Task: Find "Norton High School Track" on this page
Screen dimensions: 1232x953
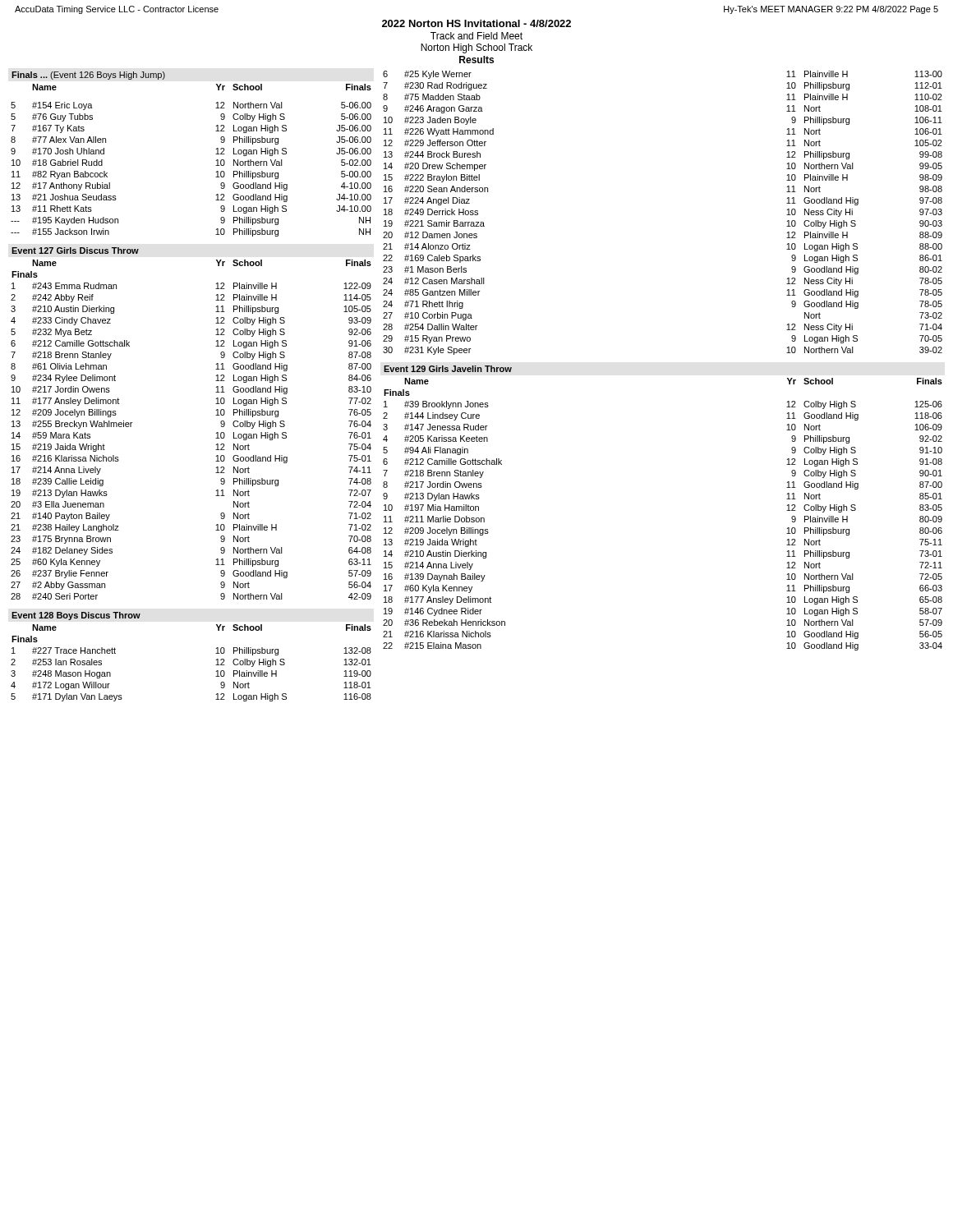Action: (476, 48)
